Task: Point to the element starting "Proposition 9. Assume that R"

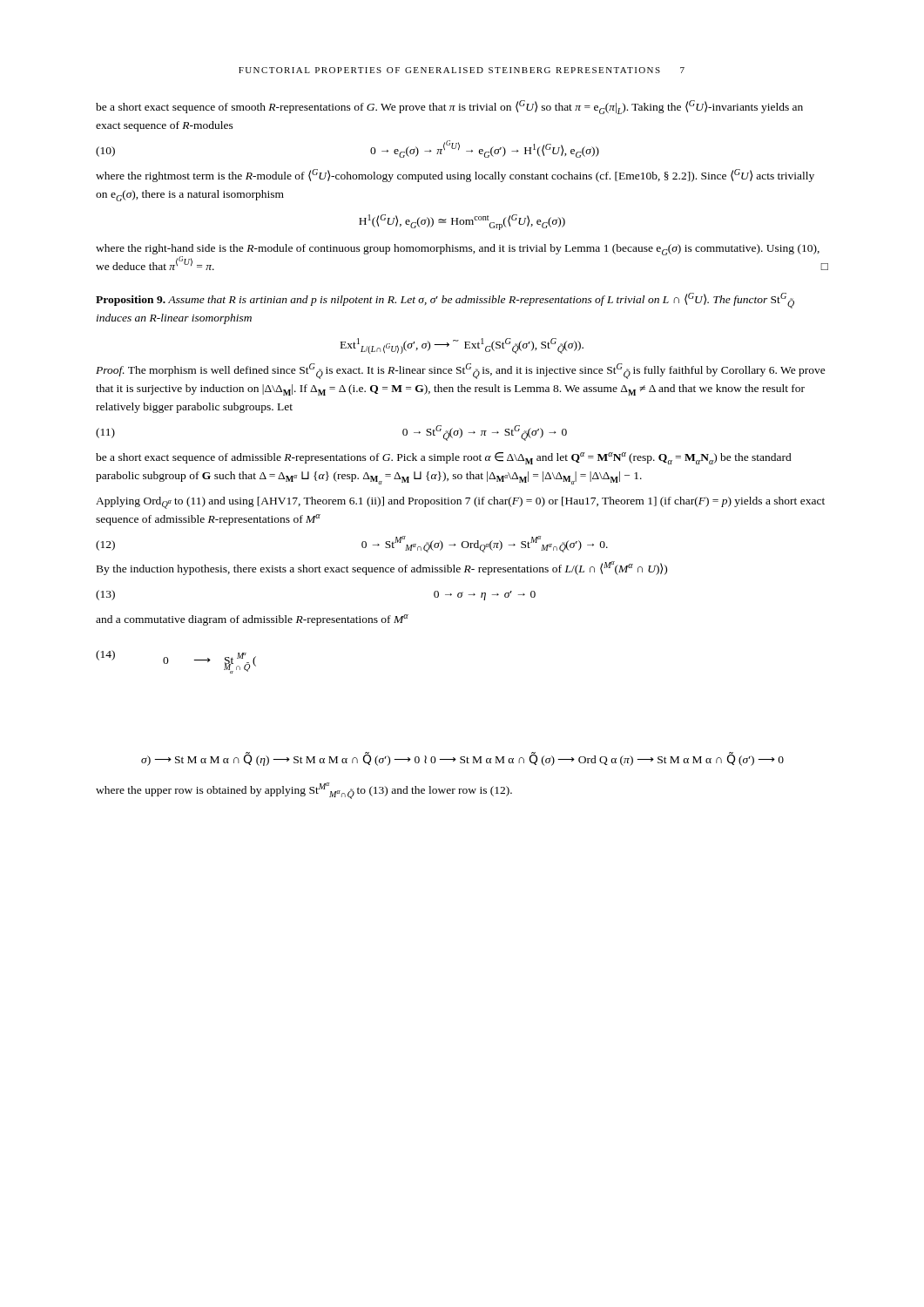Action: pos(445,308)
